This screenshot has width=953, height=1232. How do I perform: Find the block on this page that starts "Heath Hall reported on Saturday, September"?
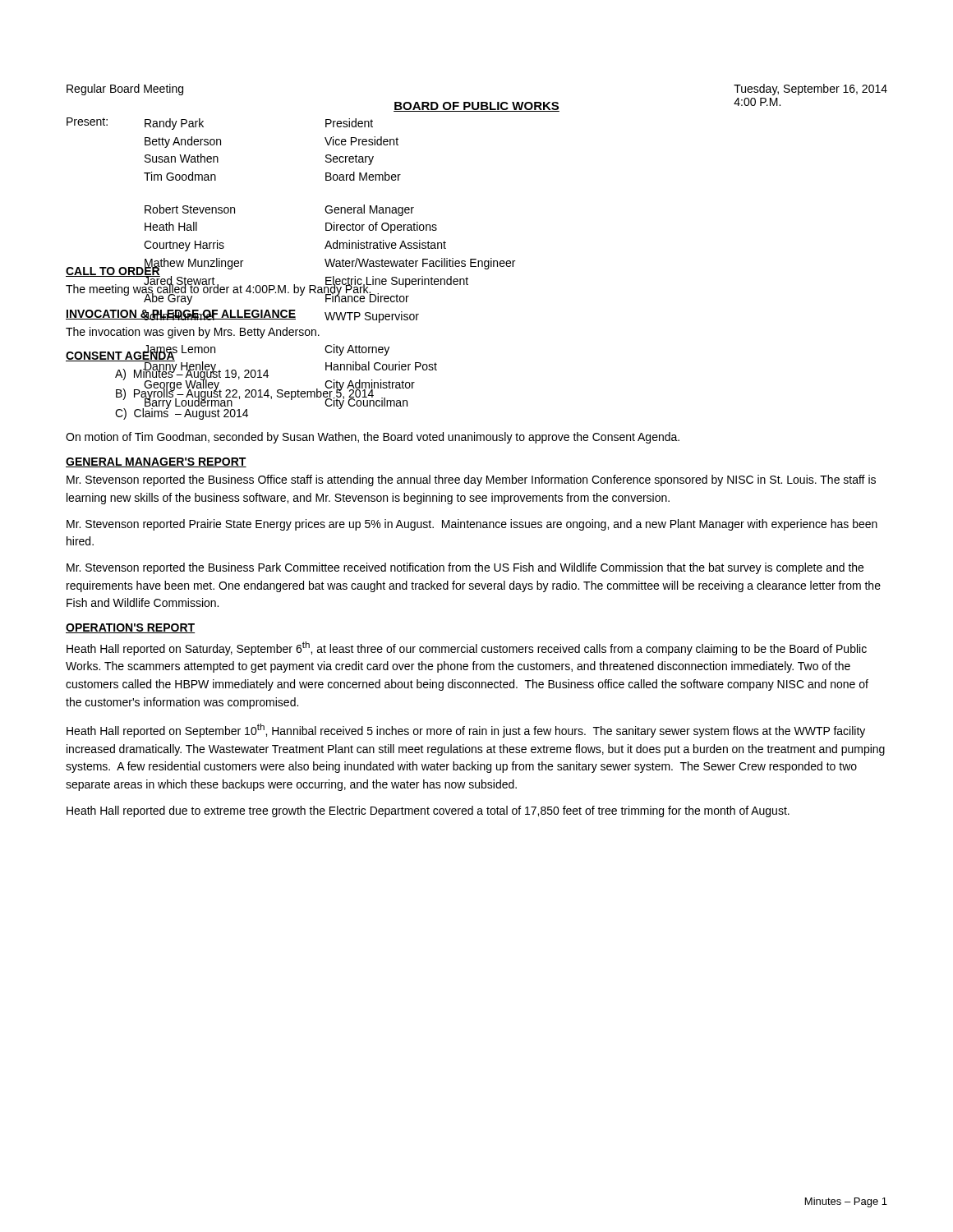click(x=467, y=674)
